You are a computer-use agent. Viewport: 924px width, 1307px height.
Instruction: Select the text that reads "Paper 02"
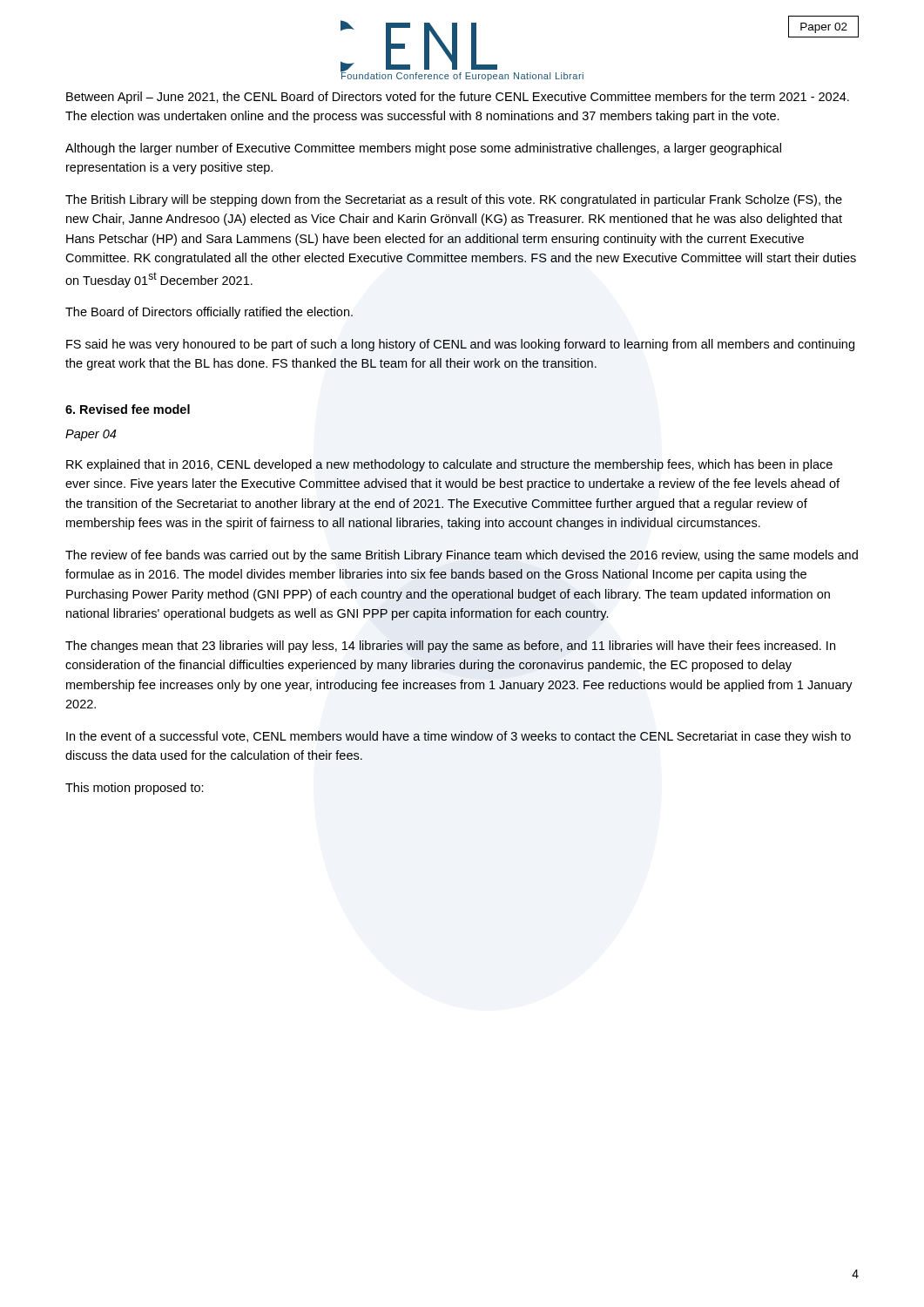824,27
